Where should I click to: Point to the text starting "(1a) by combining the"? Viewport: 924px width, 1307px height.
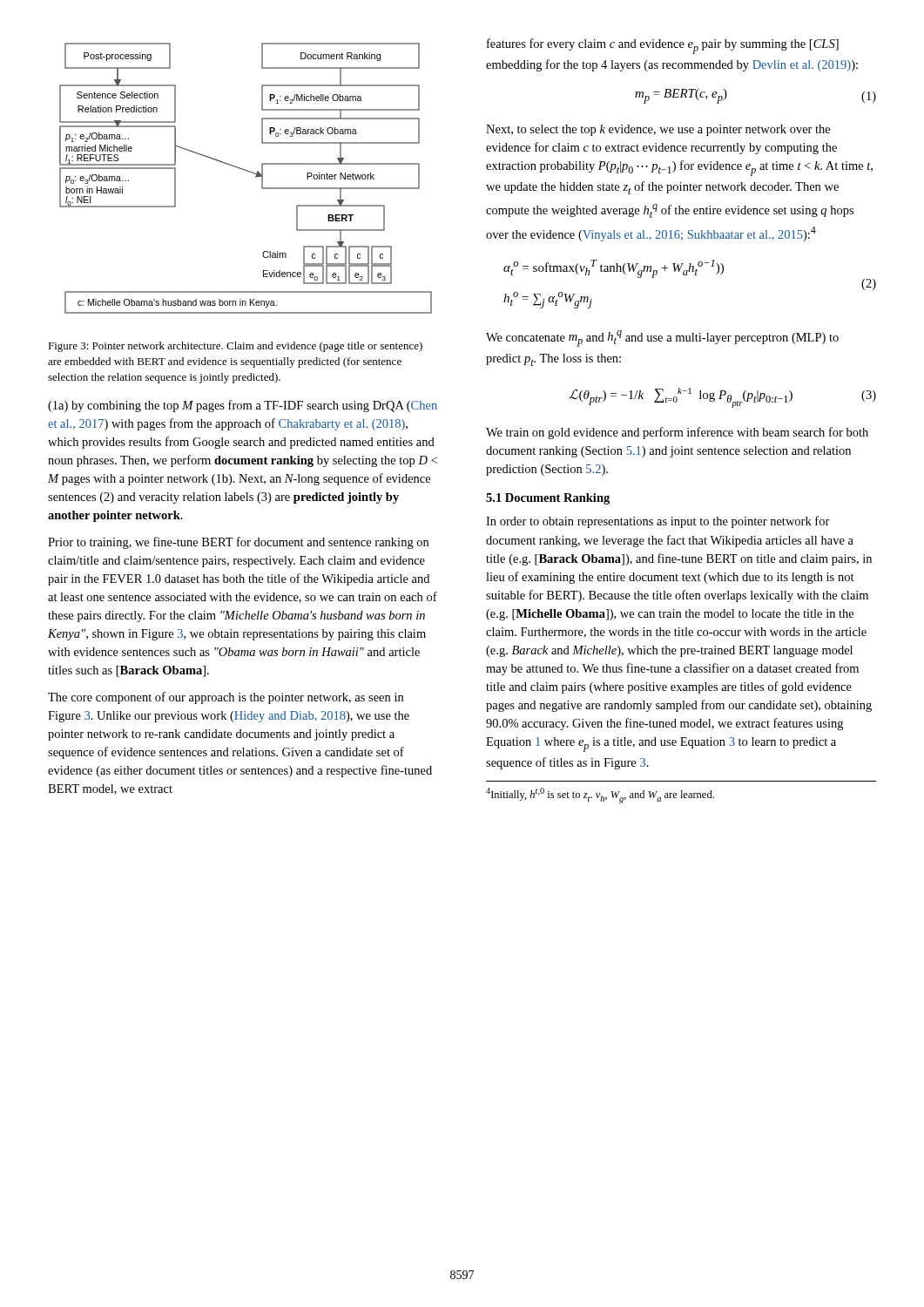tap(243, 460)
